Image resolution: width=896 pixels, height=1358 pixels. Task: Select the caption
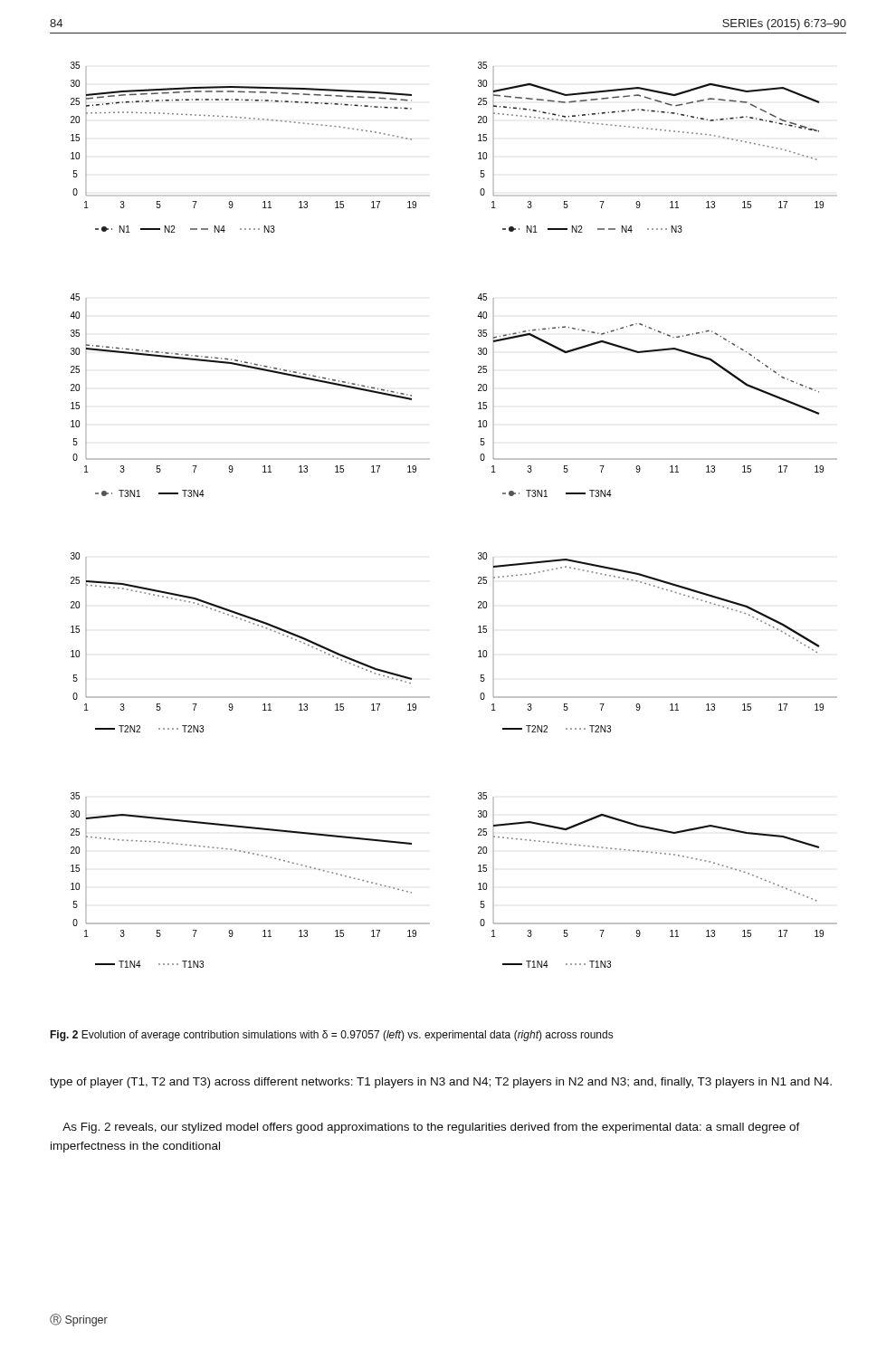(x=332, y=1035)
